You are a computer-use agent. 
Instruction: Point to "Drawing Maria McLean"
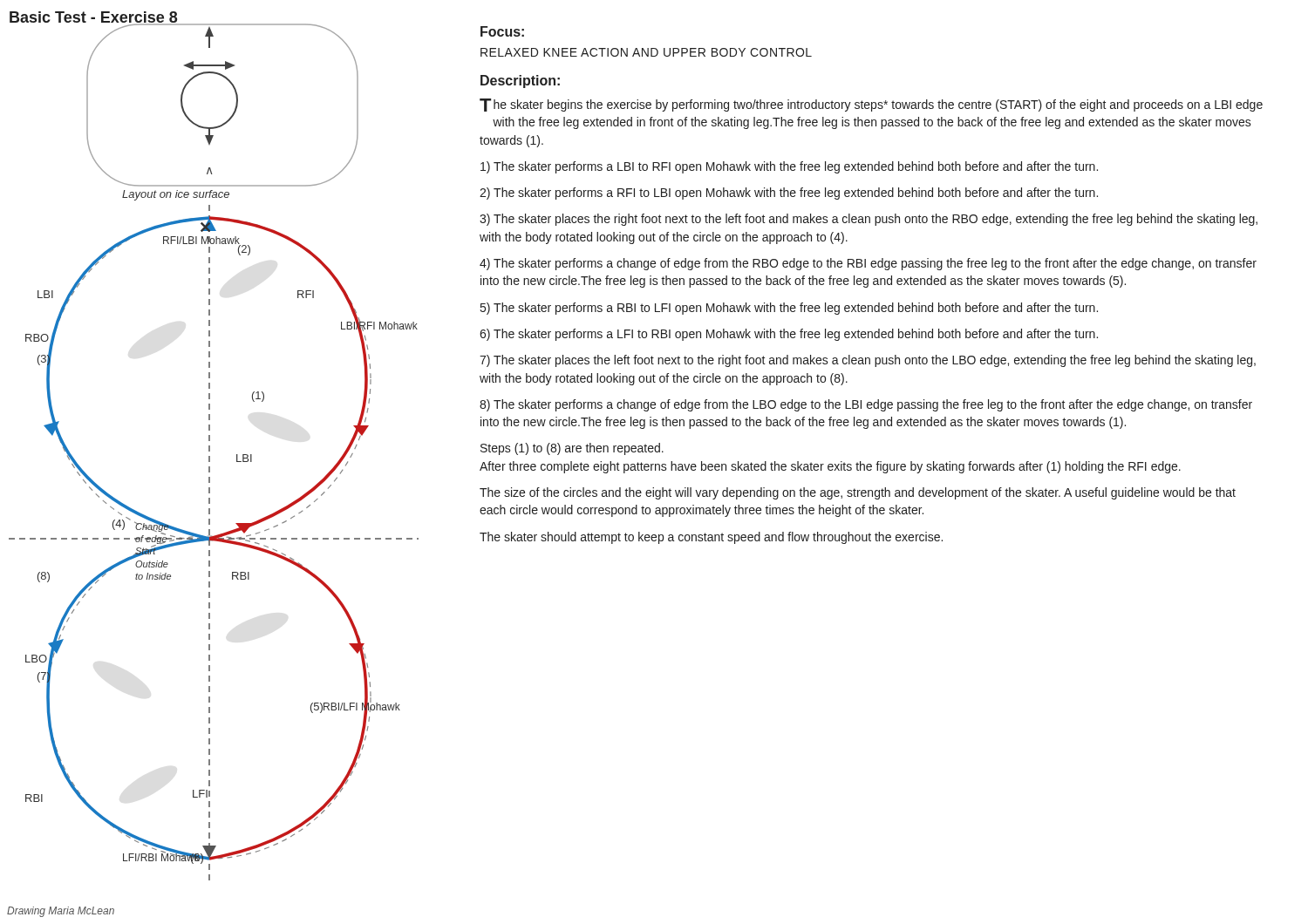61,911
